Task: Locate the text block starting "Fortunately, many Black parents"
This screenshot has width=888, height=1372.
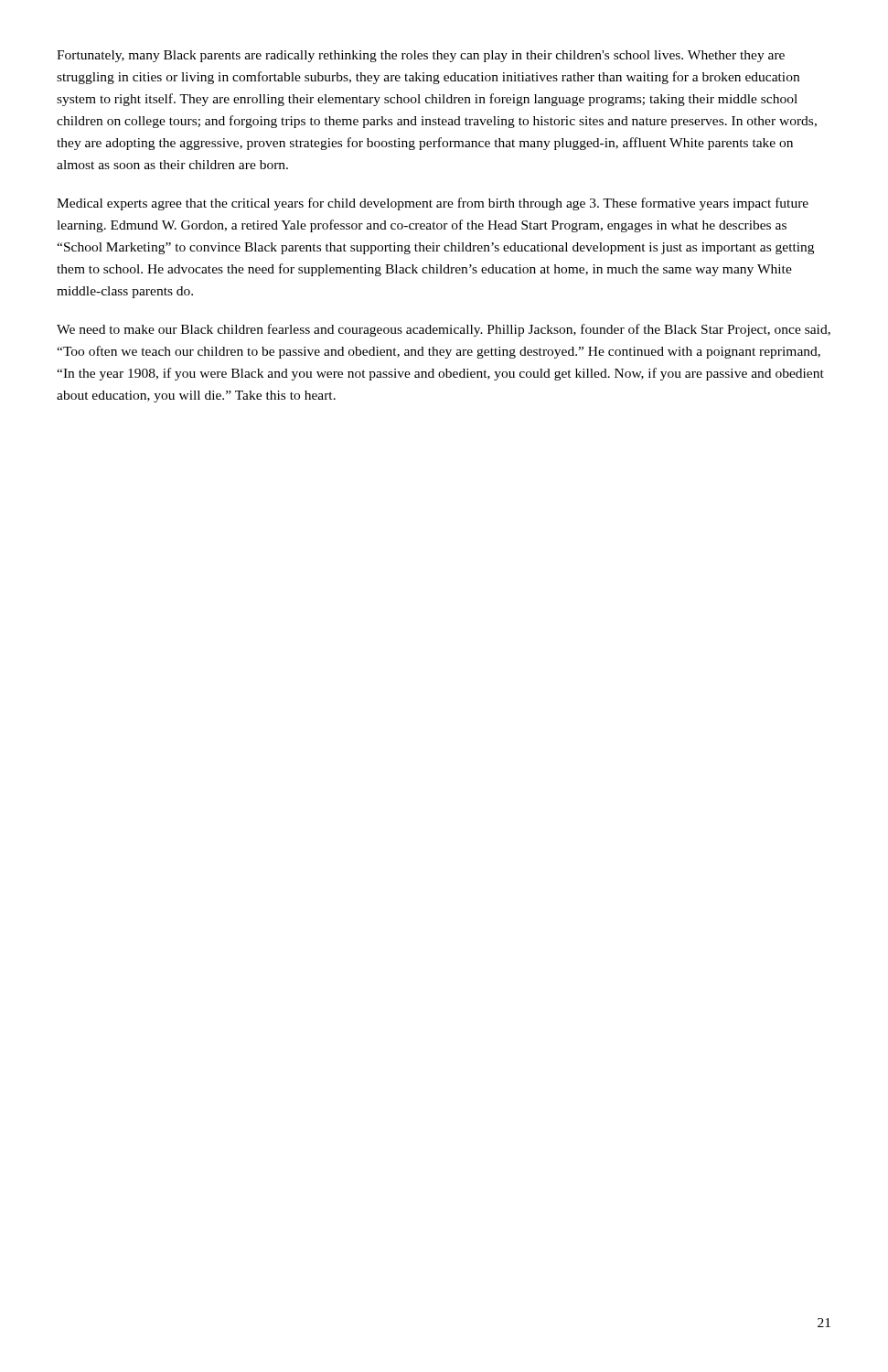Action: click(x=437, y=109)
